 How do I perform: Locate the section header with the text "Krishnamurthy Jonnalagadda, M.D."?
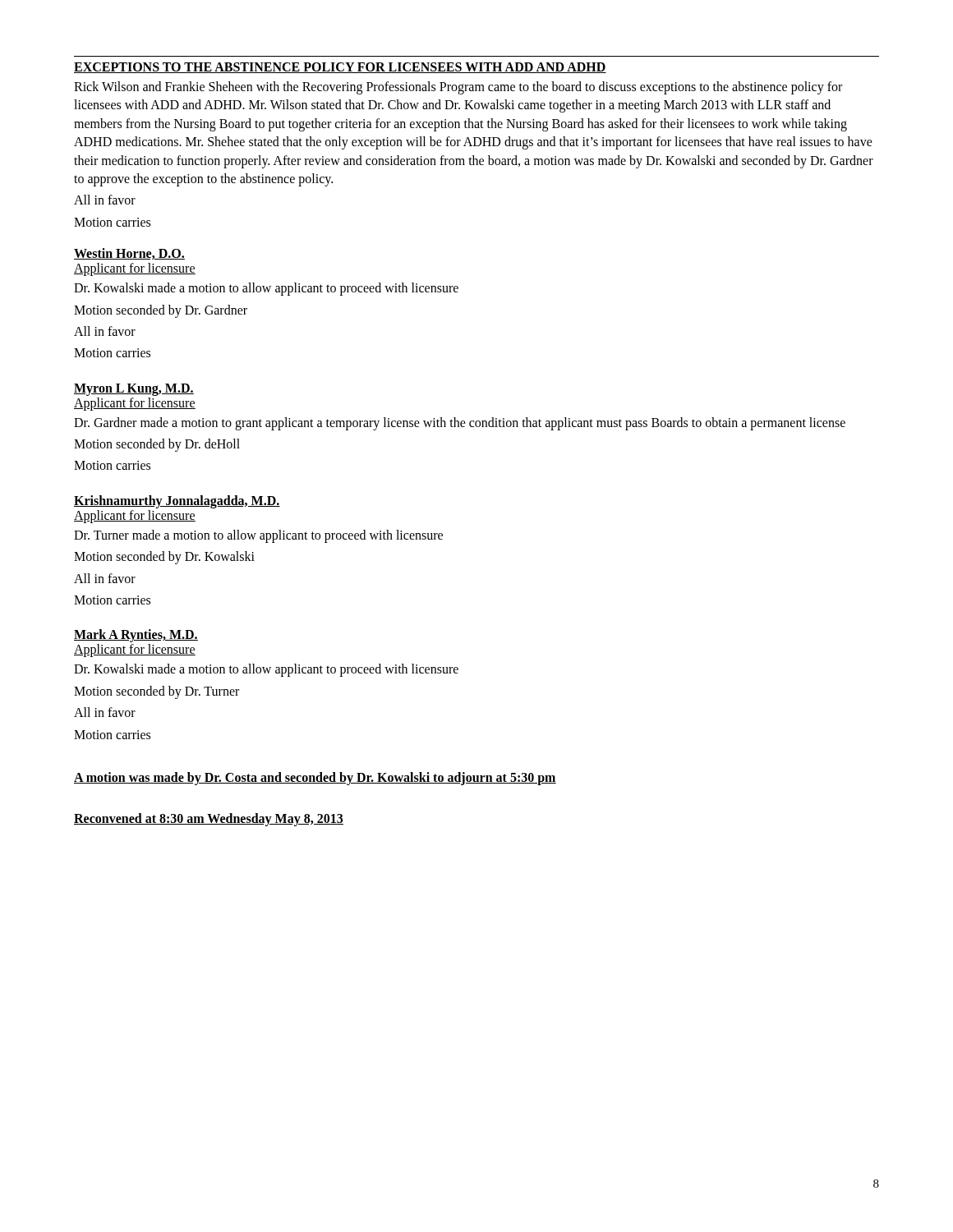[x=177, y=502]
